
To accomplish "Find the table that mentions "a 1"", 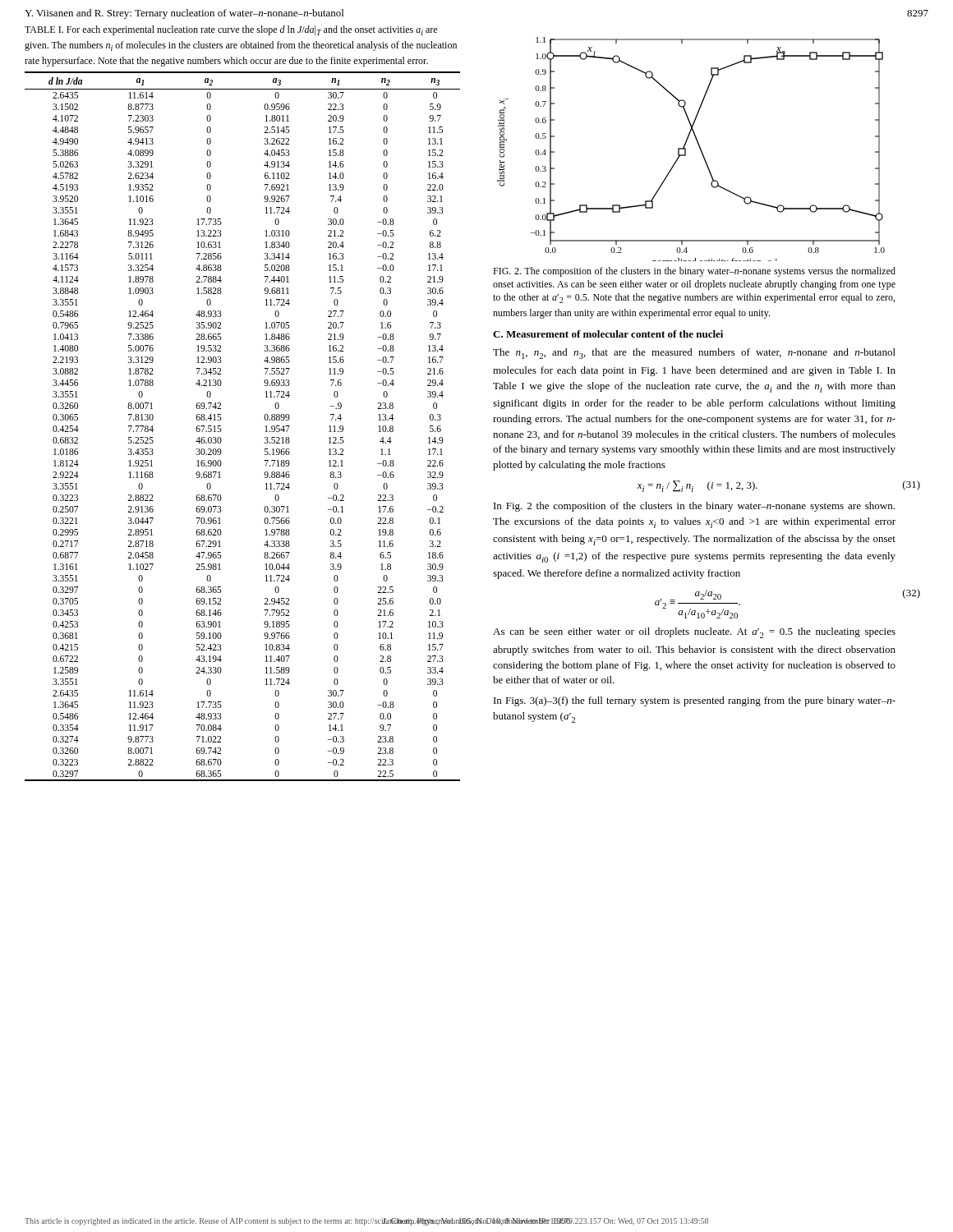I will tap(242, 426).
